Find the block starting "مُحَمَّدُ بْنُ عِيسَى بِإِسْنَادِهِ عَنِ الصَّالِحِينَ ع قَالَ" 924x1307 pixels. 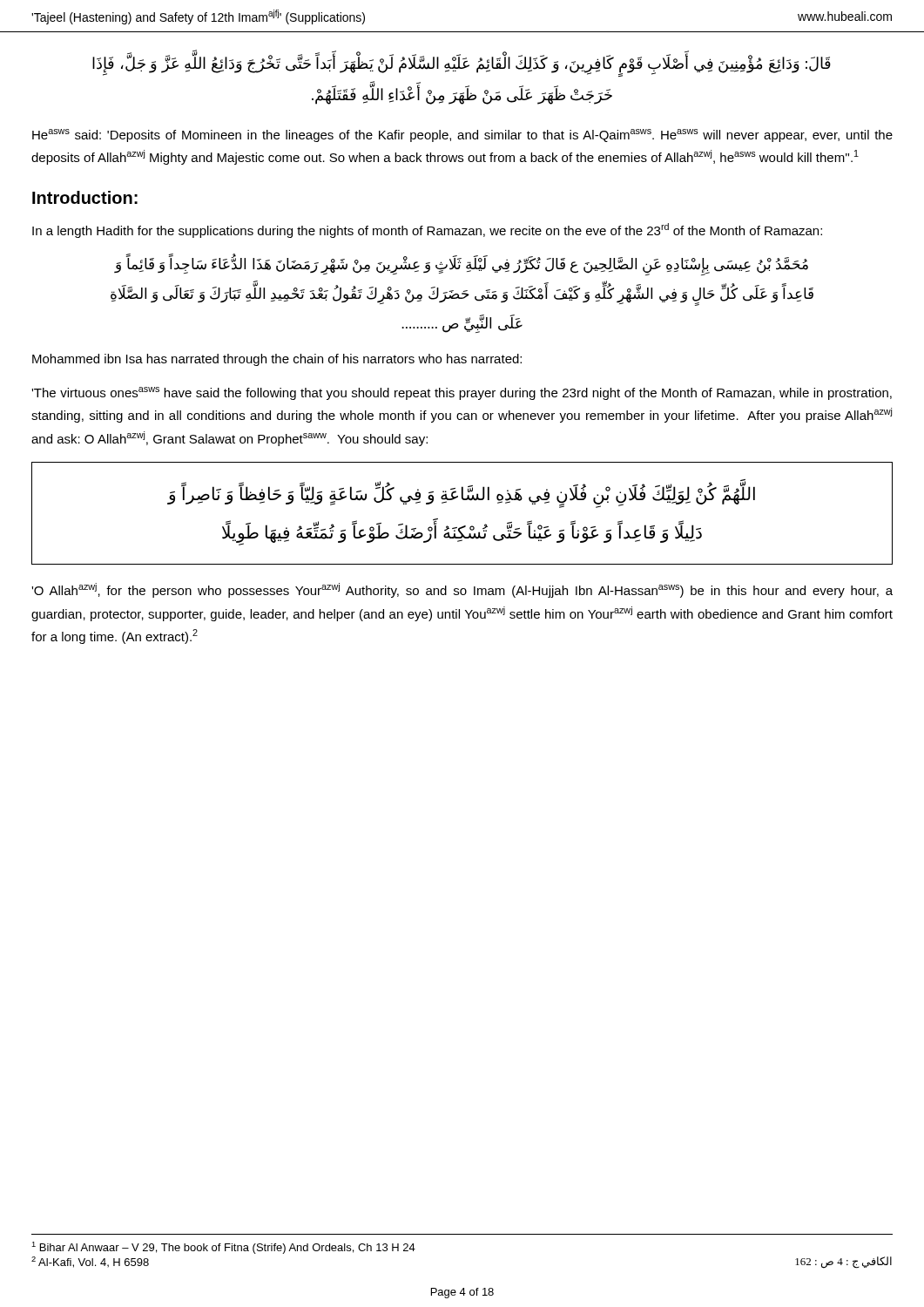tap(462, 294)
